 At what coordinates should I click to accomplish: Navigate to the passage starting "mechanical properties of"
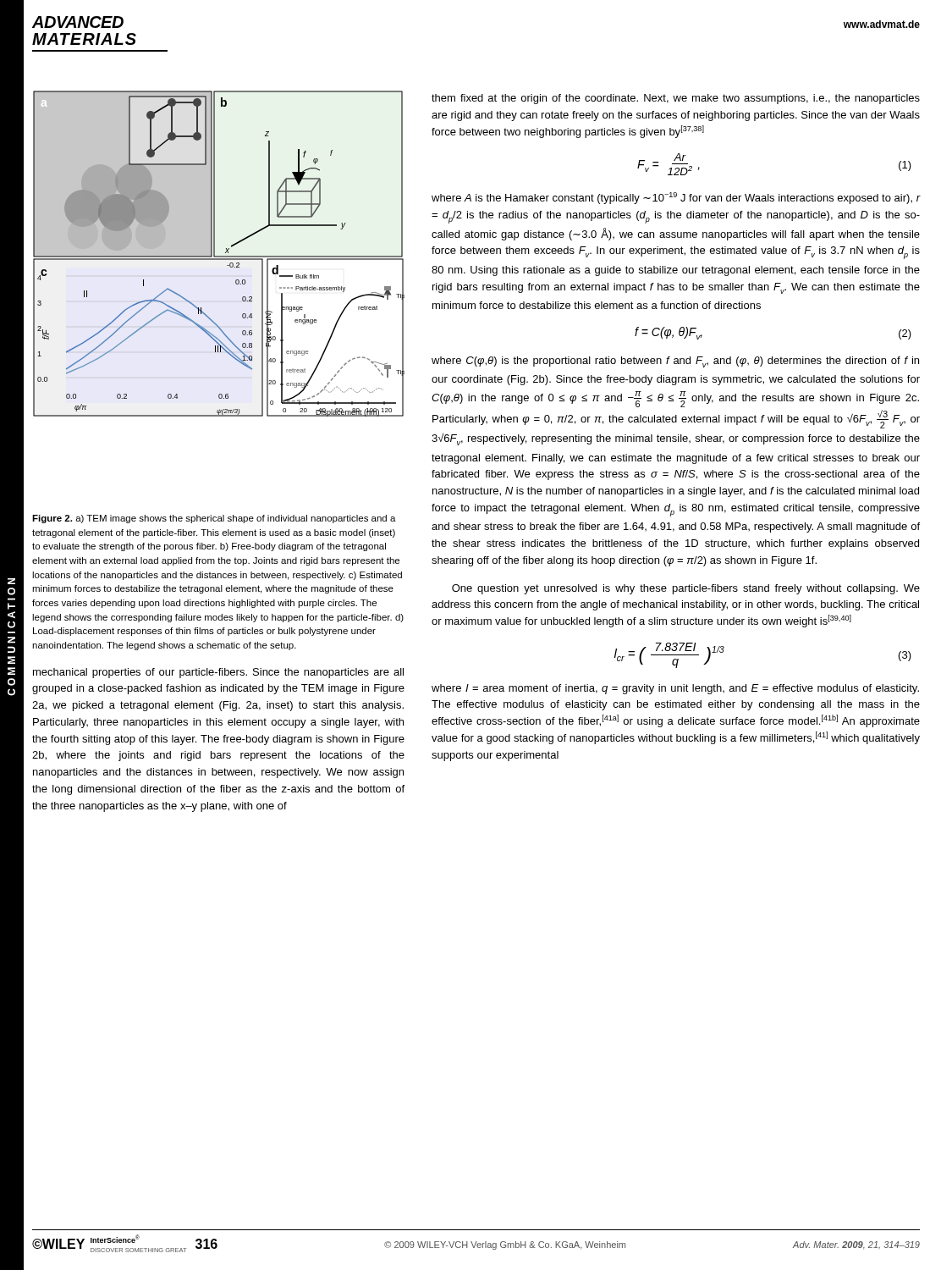(218, 739)
